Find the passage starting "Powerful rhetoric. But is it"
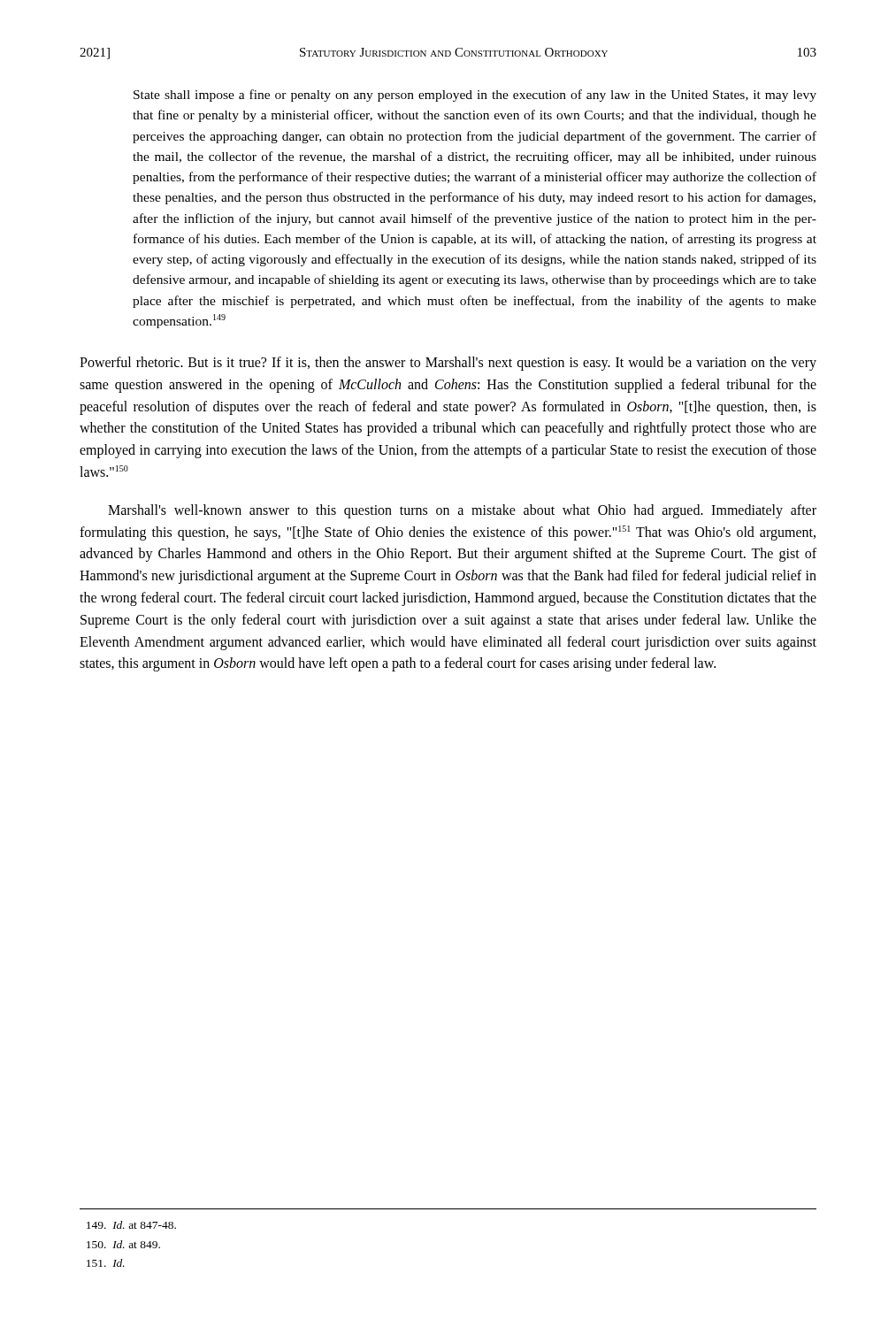This screenshot has width=896, height=1327. 448,514
